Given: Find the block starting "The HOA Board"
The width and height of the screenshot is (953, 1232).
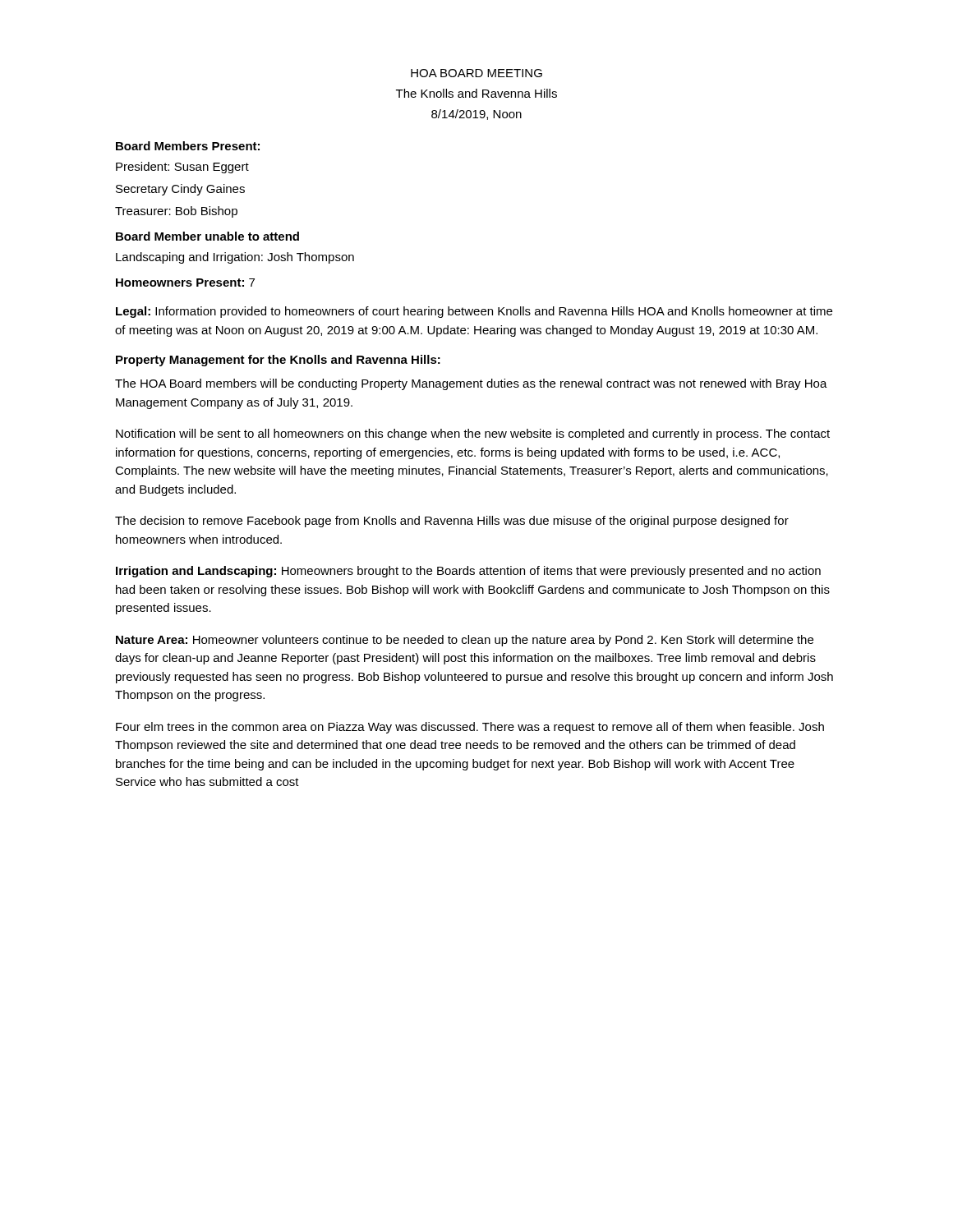Looking at the screenshot, I should (471, 392).
